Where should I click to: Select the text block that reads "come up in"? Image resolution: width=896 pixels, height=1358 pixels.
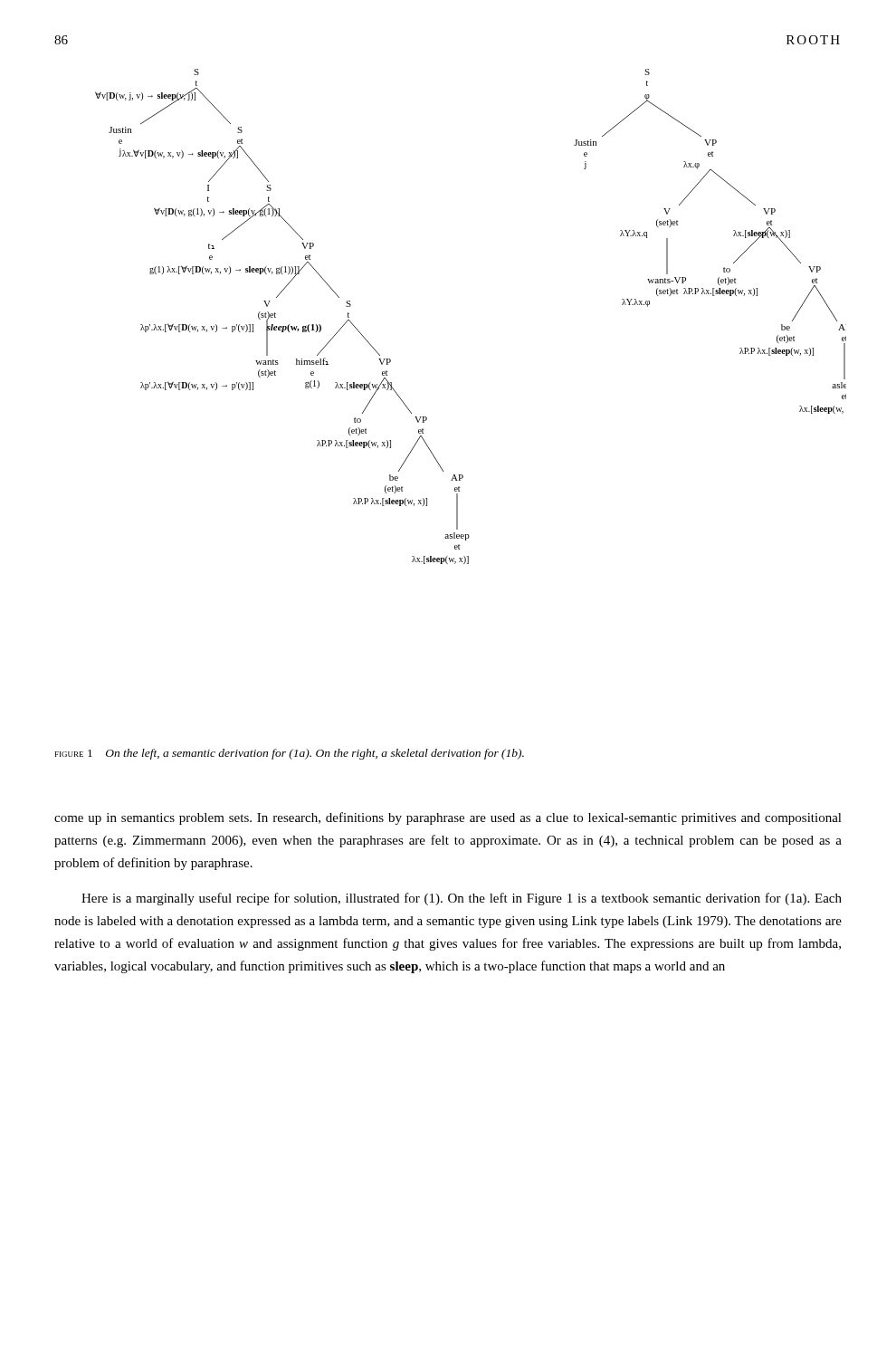tap(448, 892)
